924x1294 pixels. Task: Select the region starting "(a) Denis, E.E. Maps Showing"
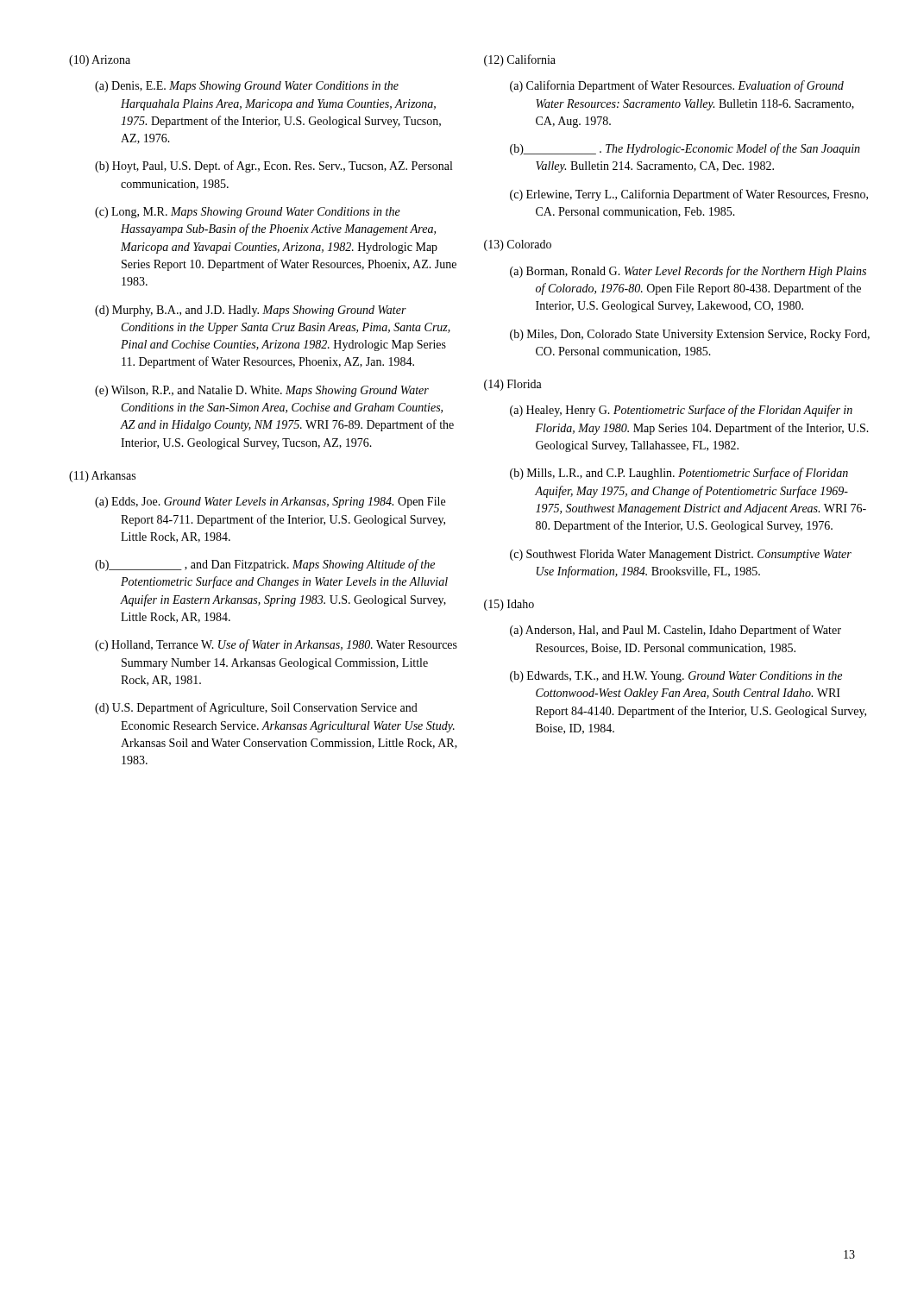click(276, 113)
